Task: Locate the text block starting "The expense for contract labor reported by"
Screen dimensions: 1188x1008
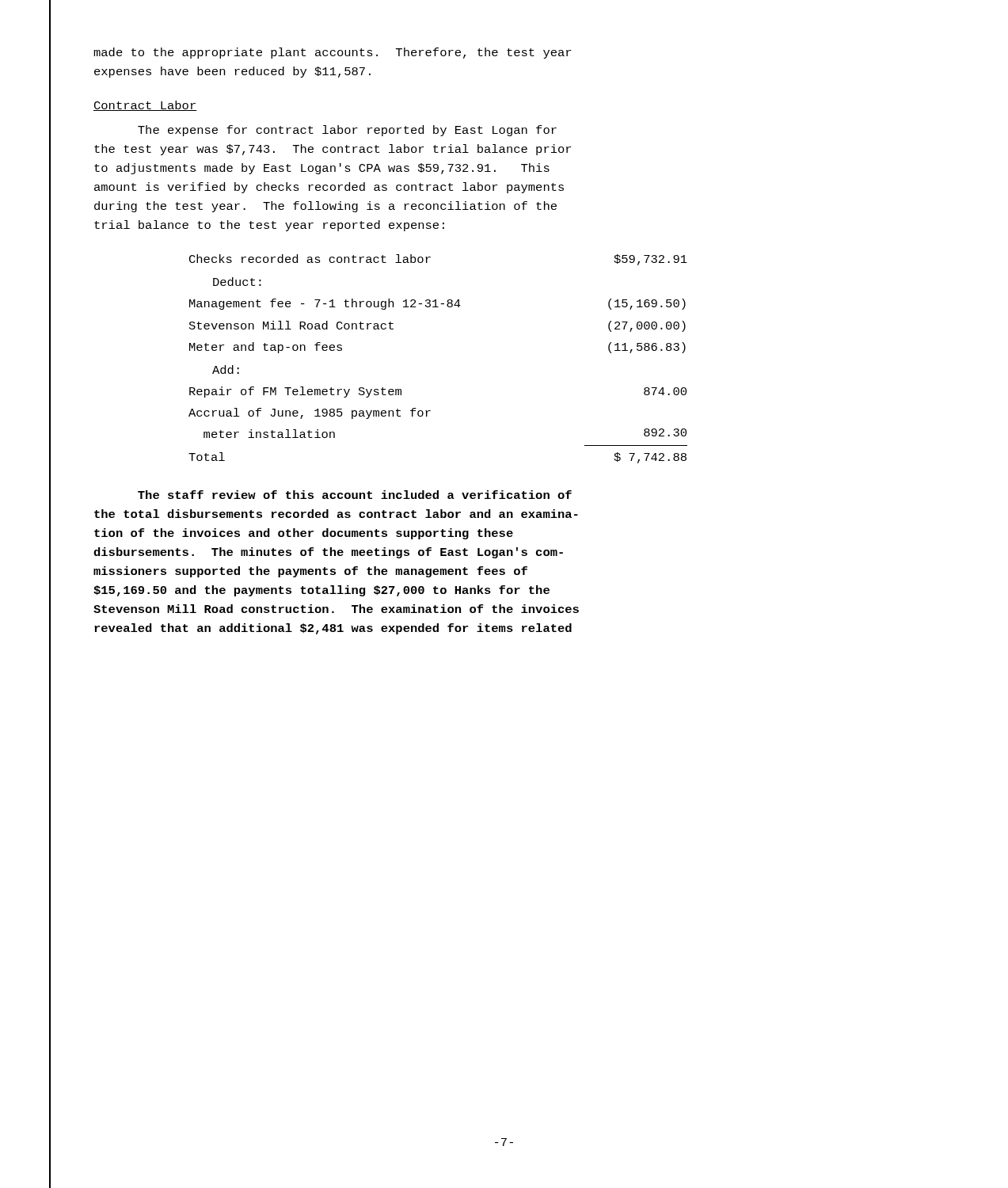Action: pyautogui.click(x=333, y=178)
